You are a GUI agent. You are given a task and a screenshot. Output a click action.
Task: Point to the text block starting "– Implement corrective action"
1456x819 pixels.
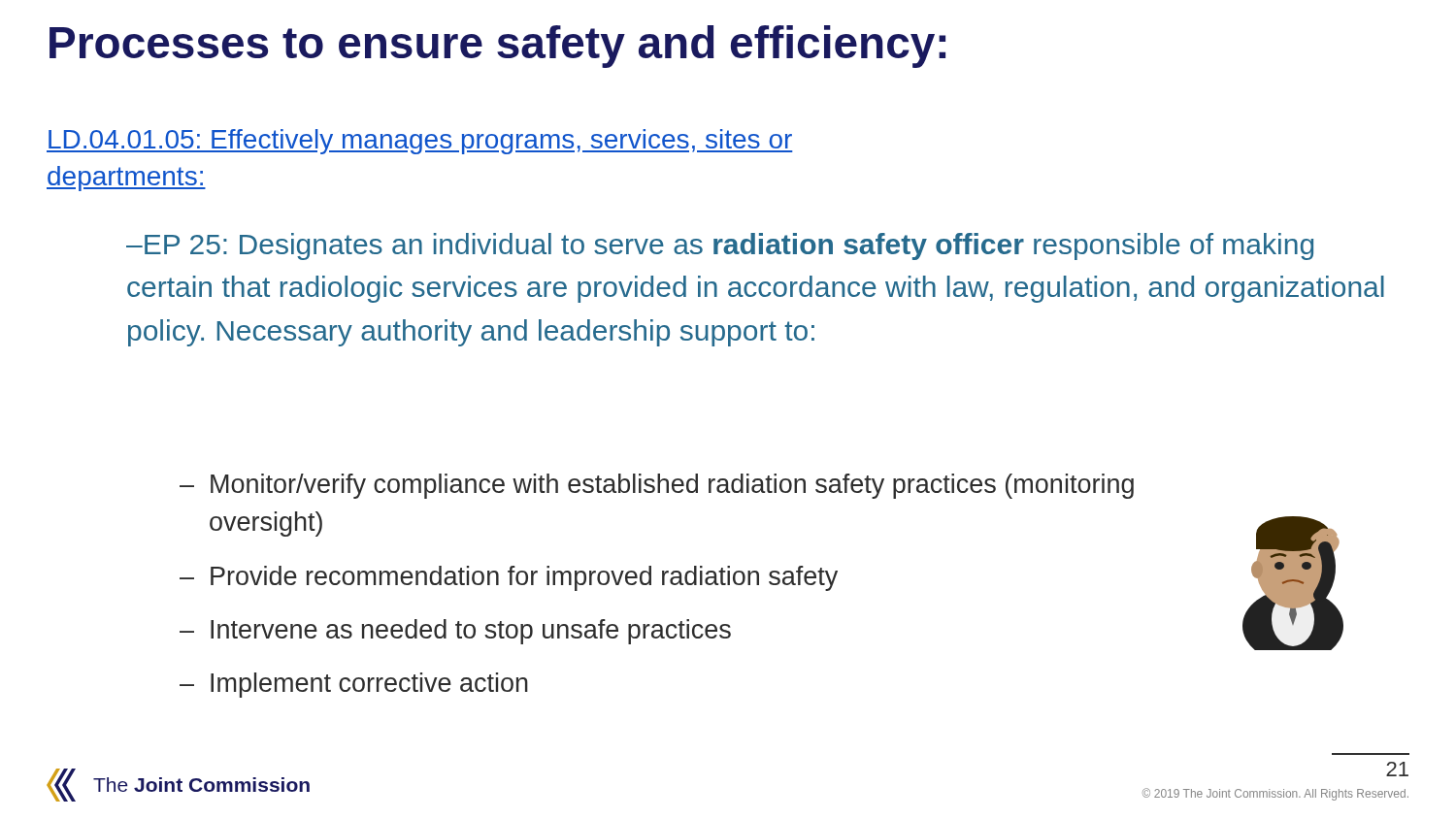coord(354,684)
